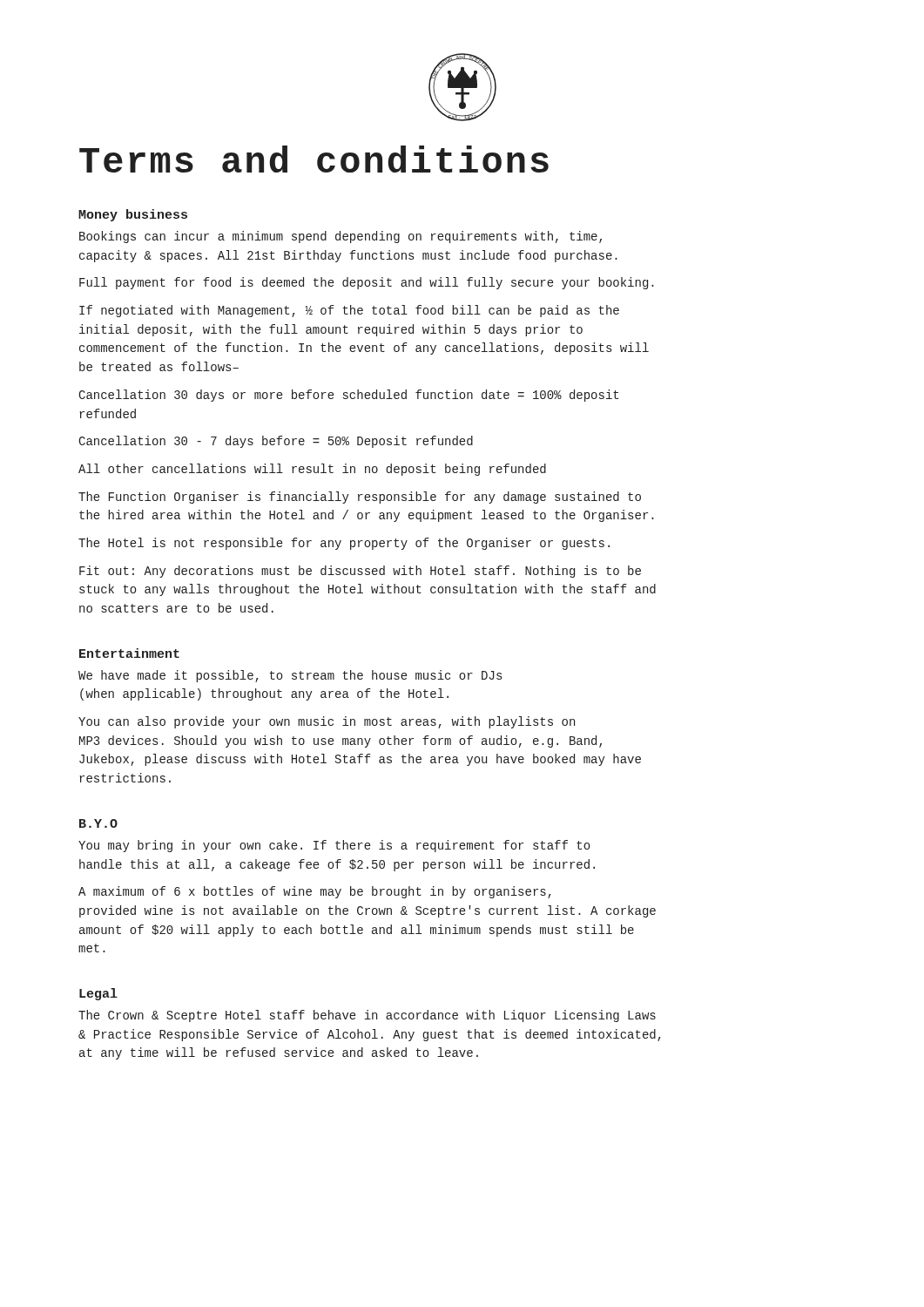Locate the block of text that opens with "Full payment for food is deemed the"

point(367,283)
